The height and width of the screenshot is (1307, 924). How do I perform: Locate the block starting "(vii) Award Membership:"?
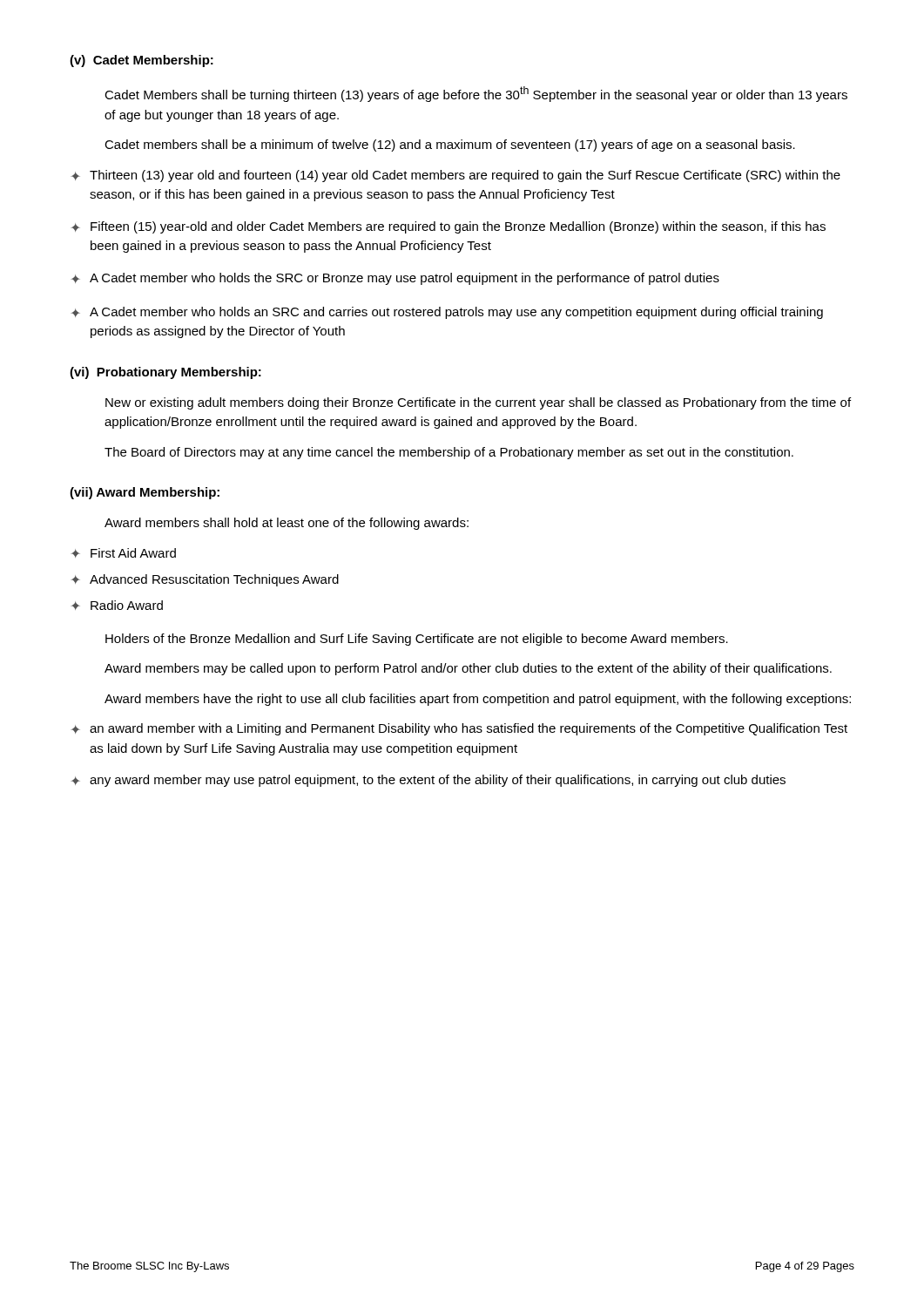tap(145, 492)
